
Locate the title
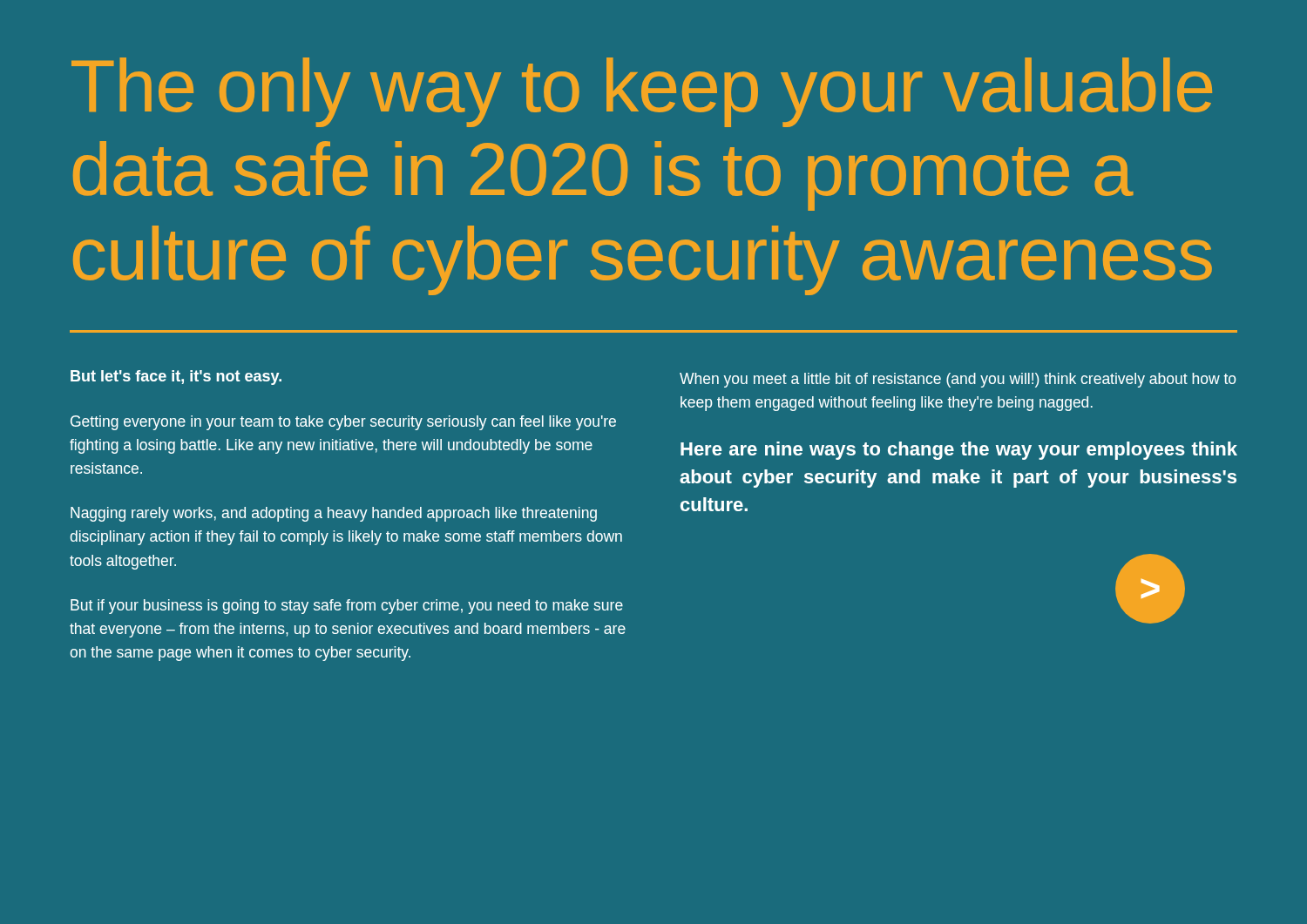click(654, 169)
